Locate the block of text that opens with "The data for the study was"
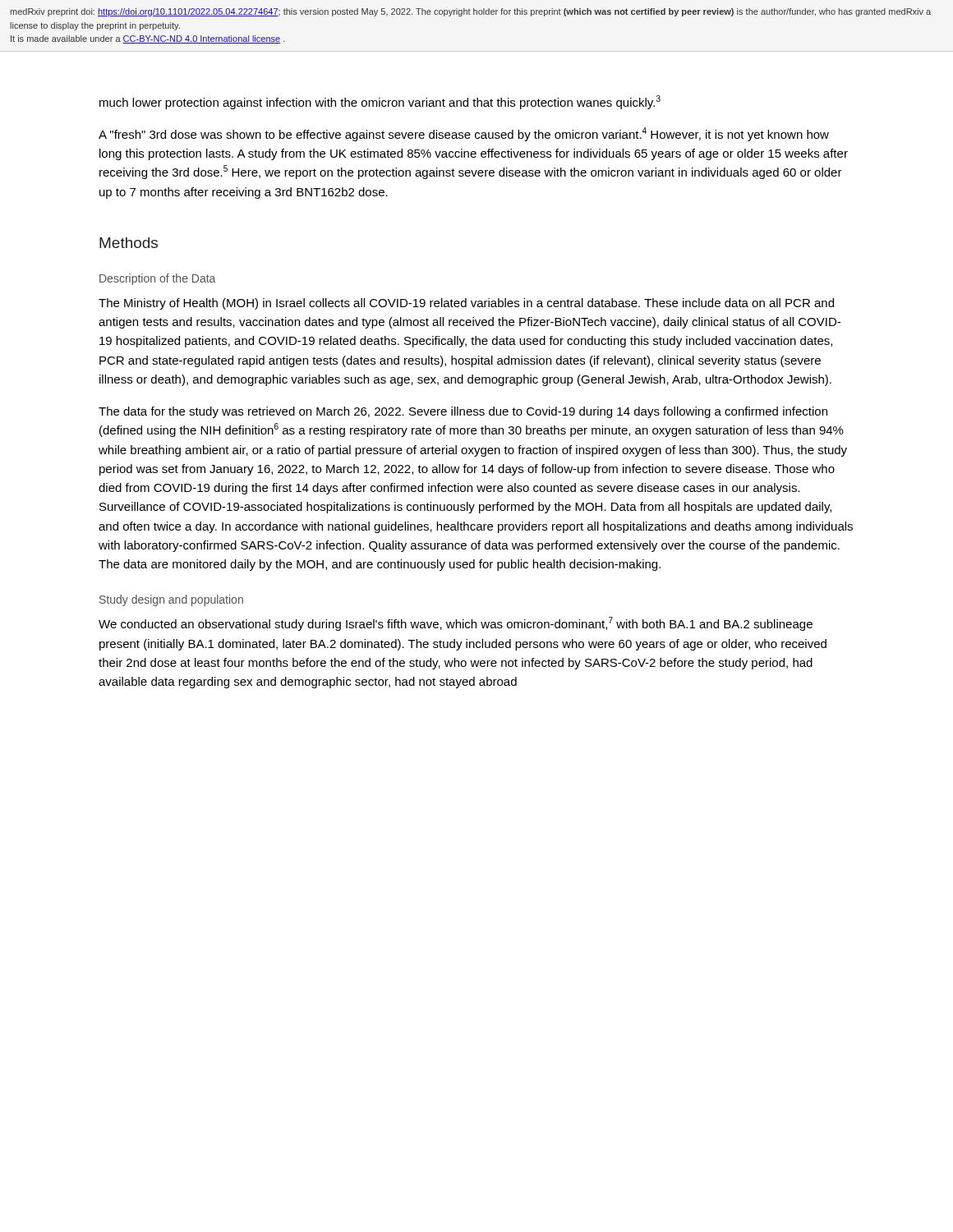This screenshot has width=953, height=1232. coord(476,488)
